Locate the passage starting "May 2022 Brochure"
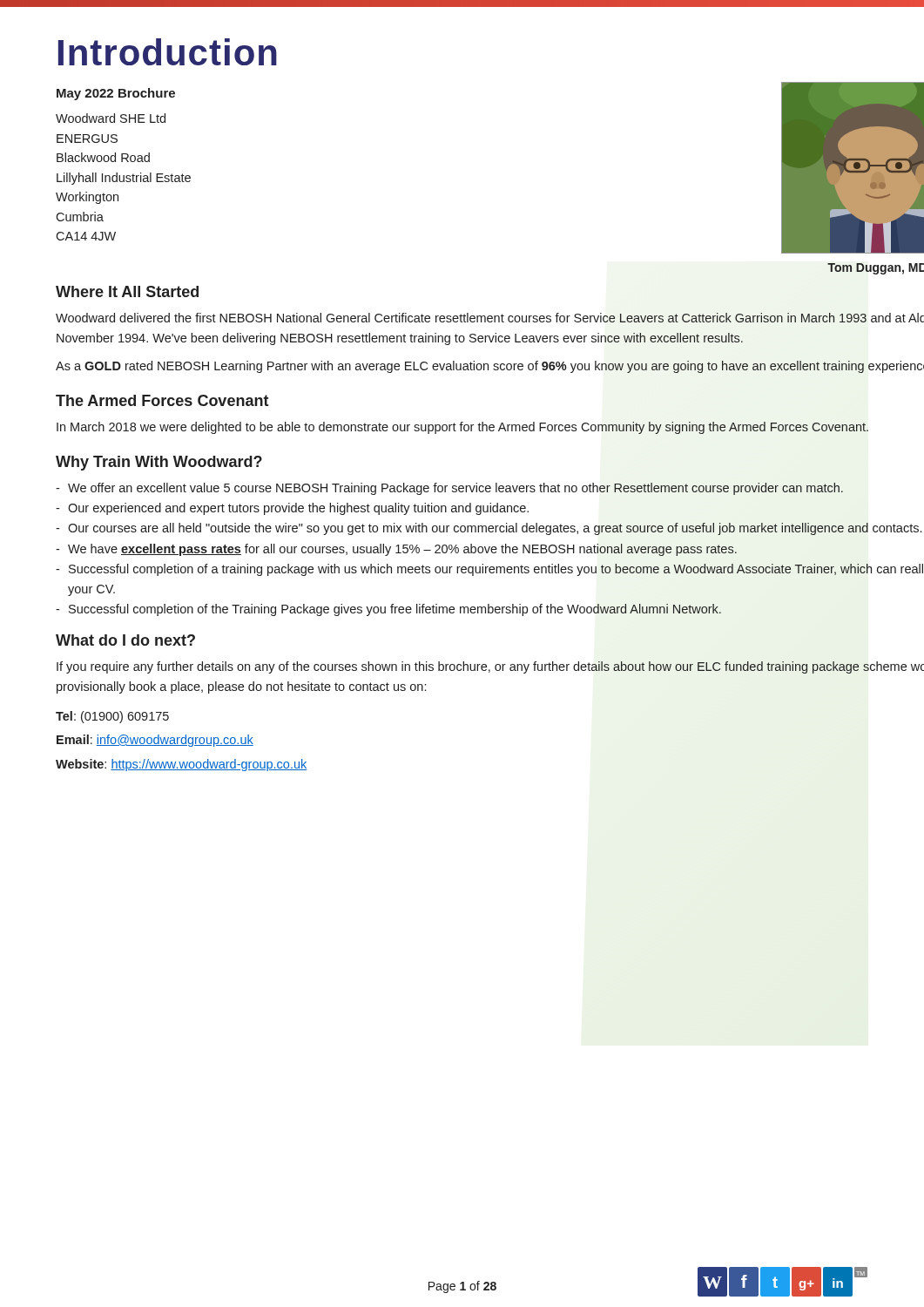 116,93
